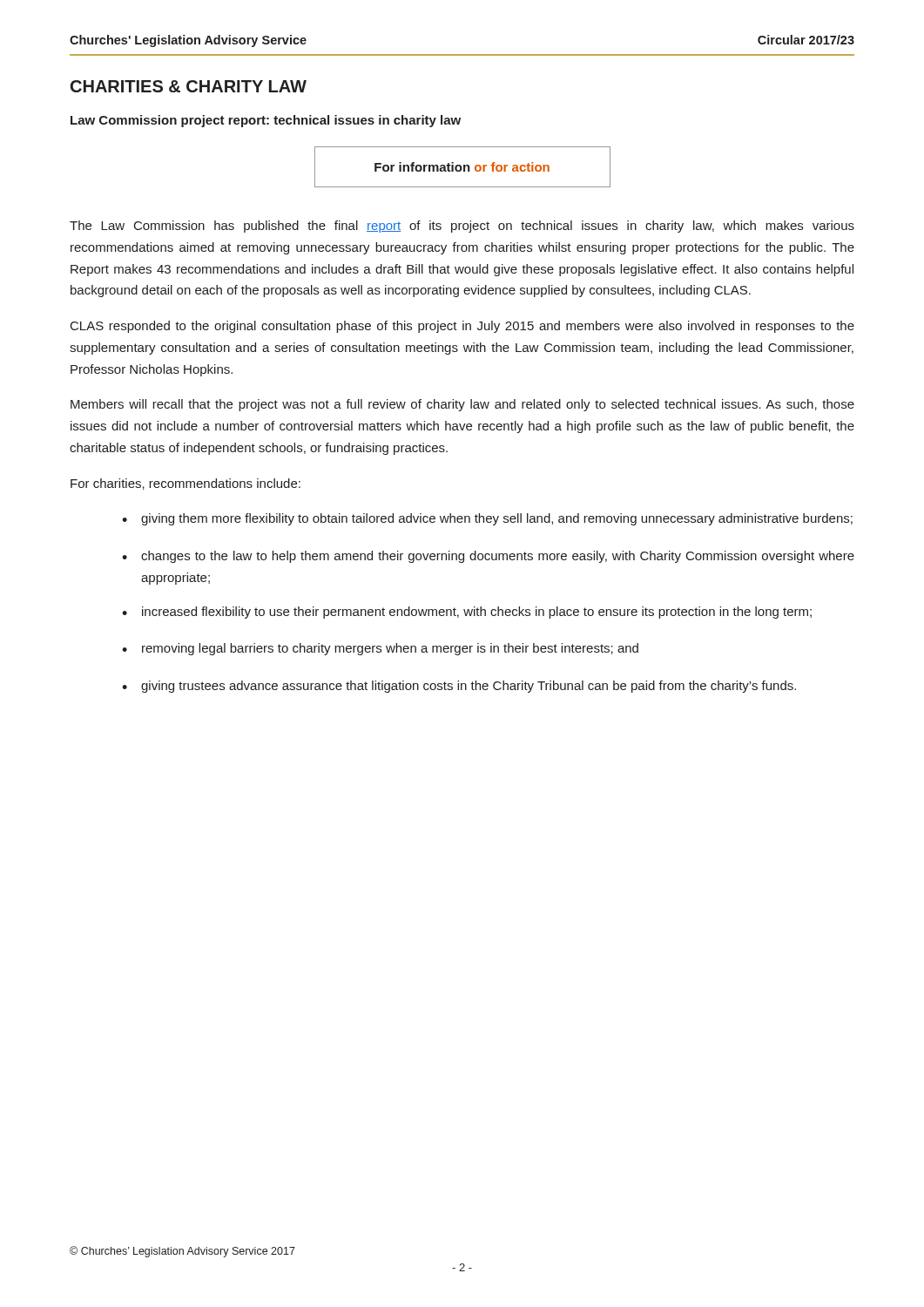Find the block starting "For information or for action"

pos(462,167)
